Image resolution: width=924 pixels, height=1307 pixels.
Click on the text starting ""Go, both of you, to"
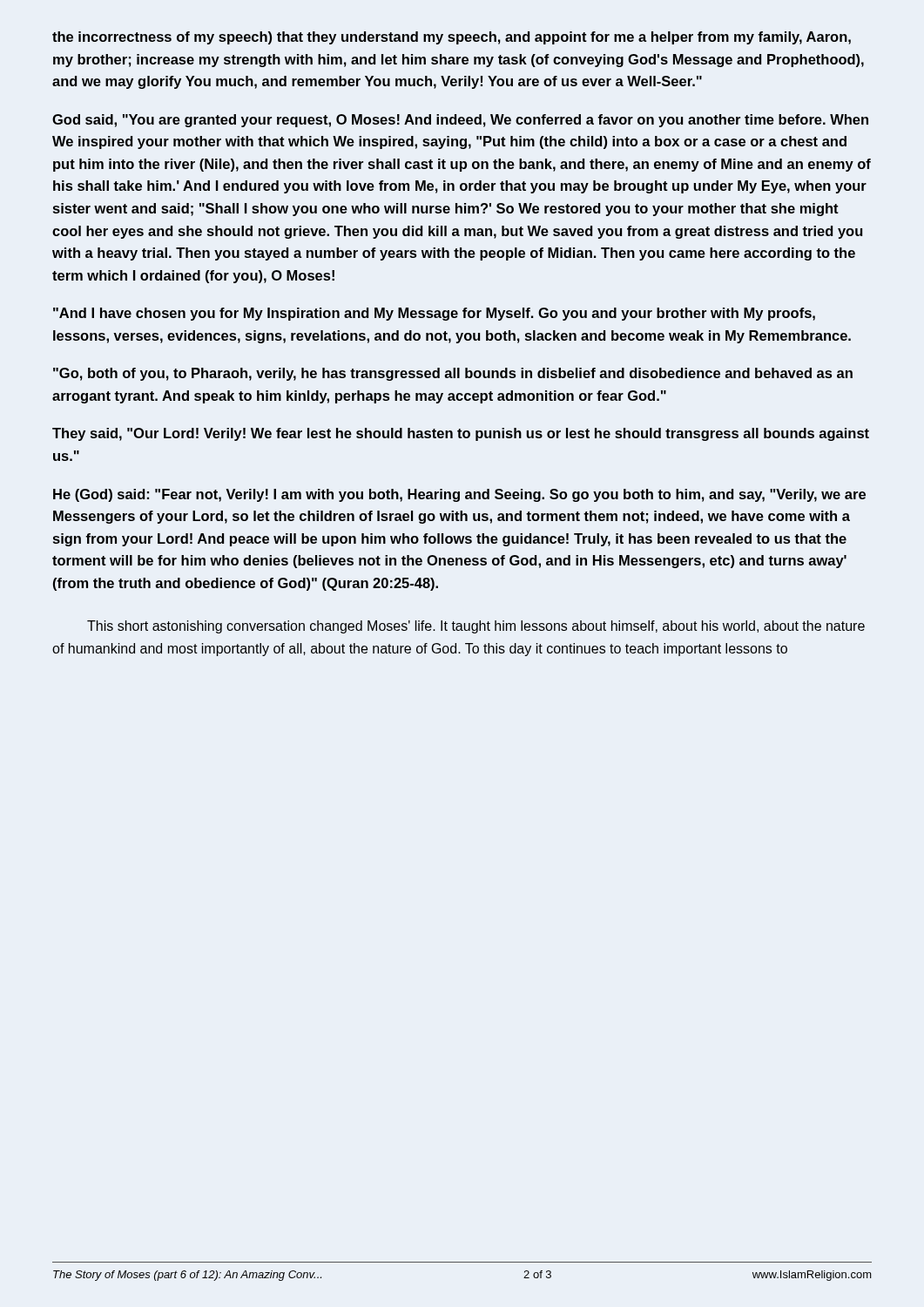coord(453,384)
